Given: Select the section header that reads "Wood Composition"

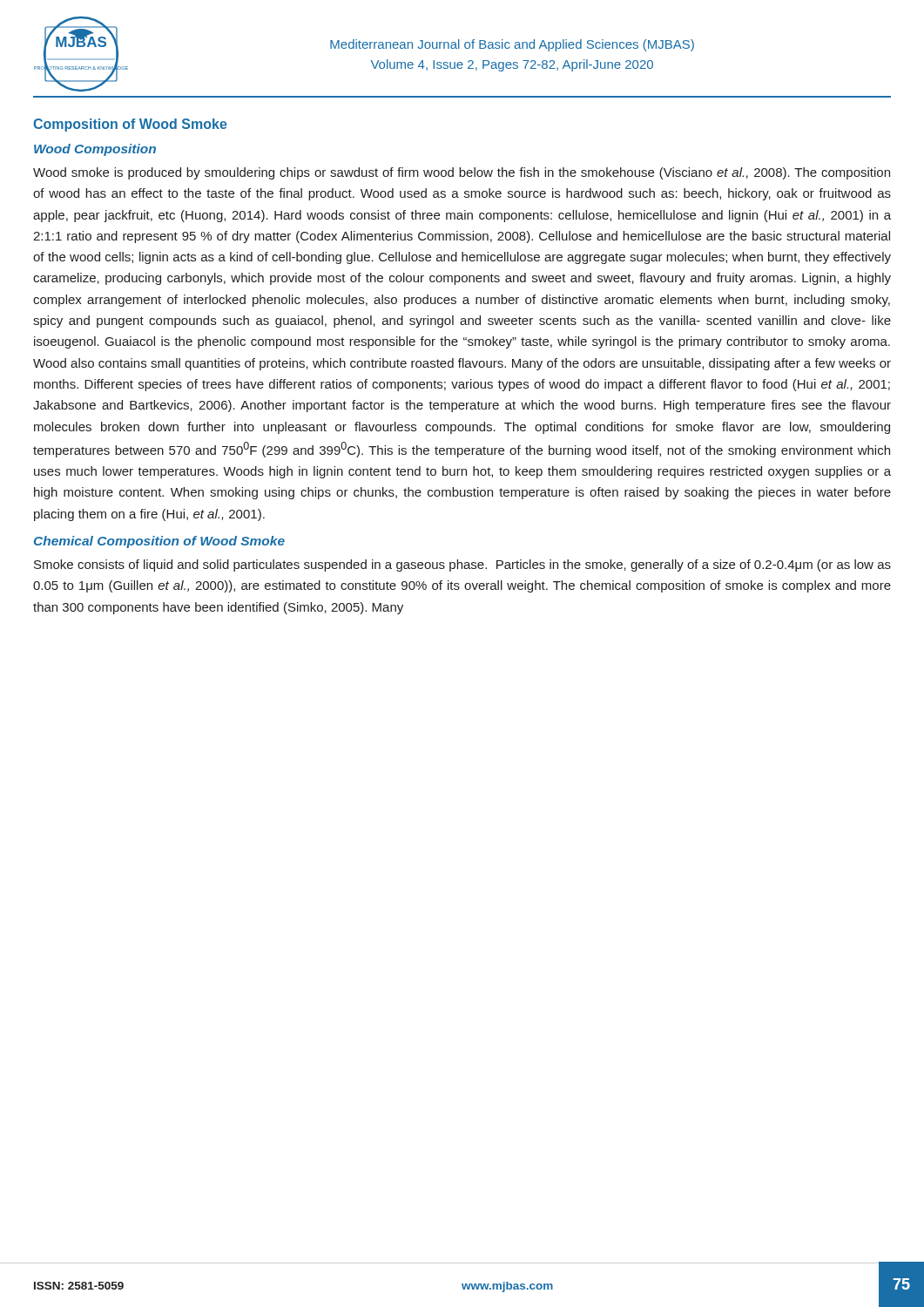Looking at the screenshot, I should point(95,149).
